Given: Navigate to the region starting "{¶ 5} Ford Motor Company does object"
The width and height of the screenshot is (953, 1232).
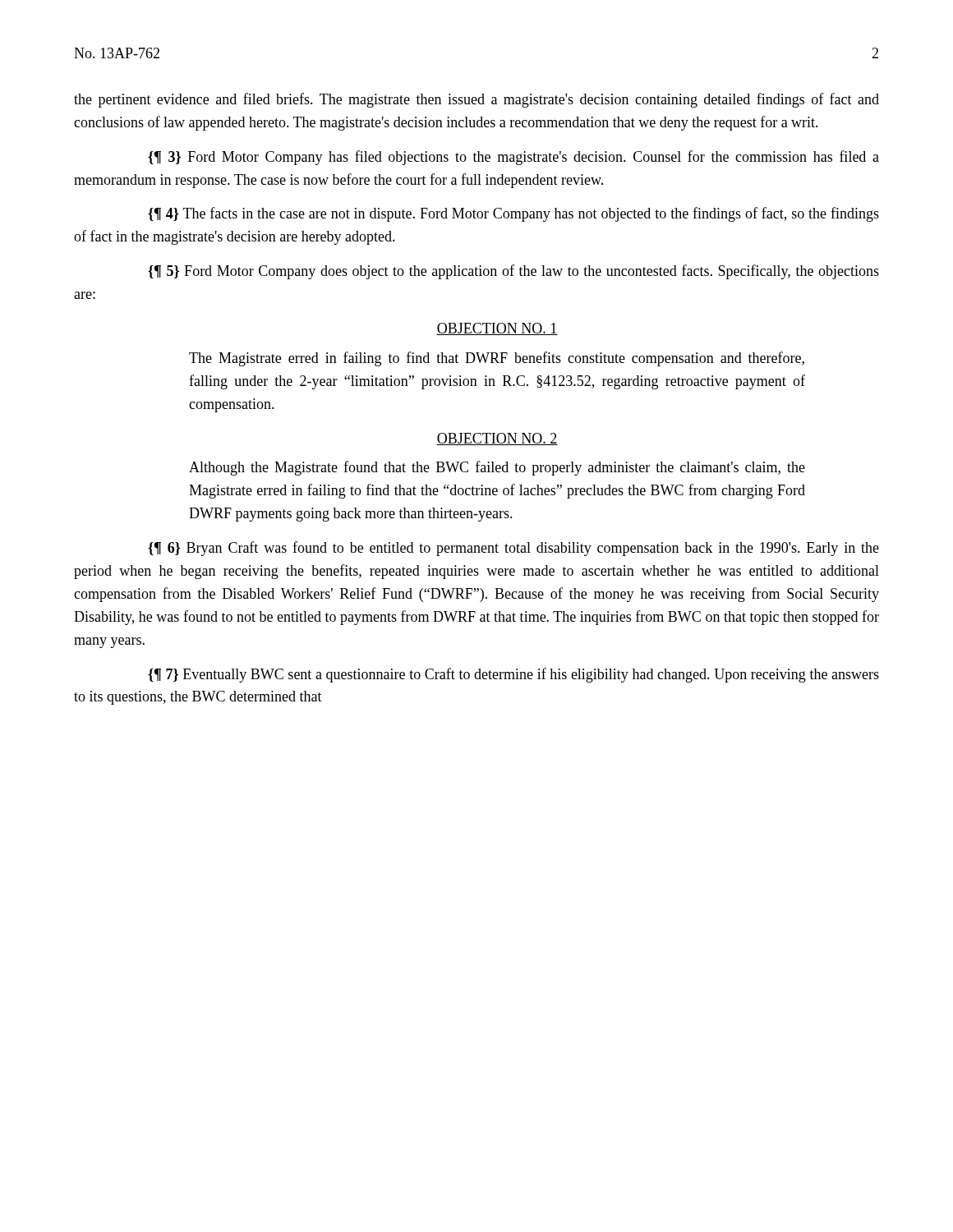Looking at the screenshot, I should click(476, 283).
